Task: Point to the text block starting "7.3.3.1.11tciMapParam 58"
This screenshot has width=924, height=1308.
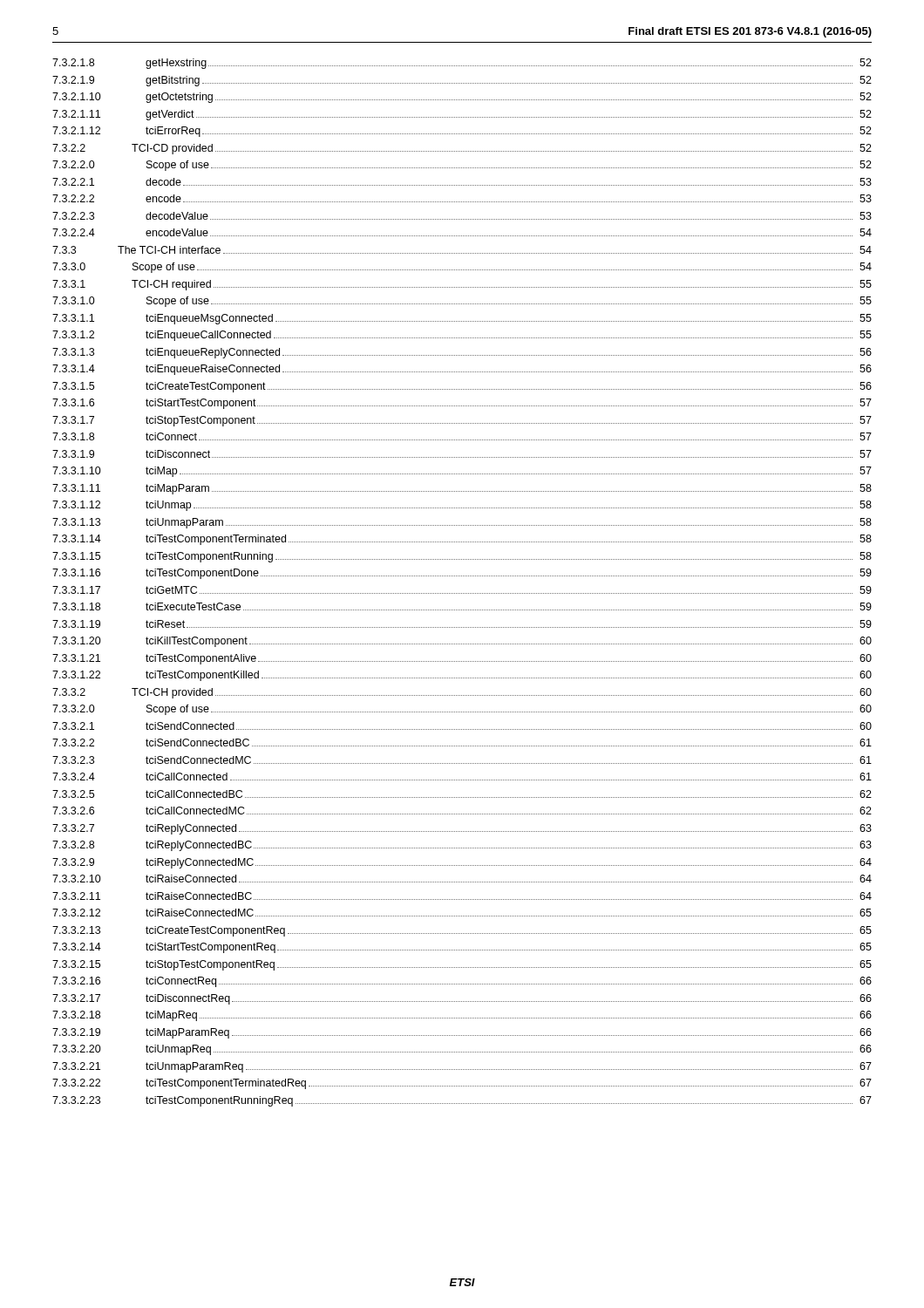Action: (x=462, y=488)
